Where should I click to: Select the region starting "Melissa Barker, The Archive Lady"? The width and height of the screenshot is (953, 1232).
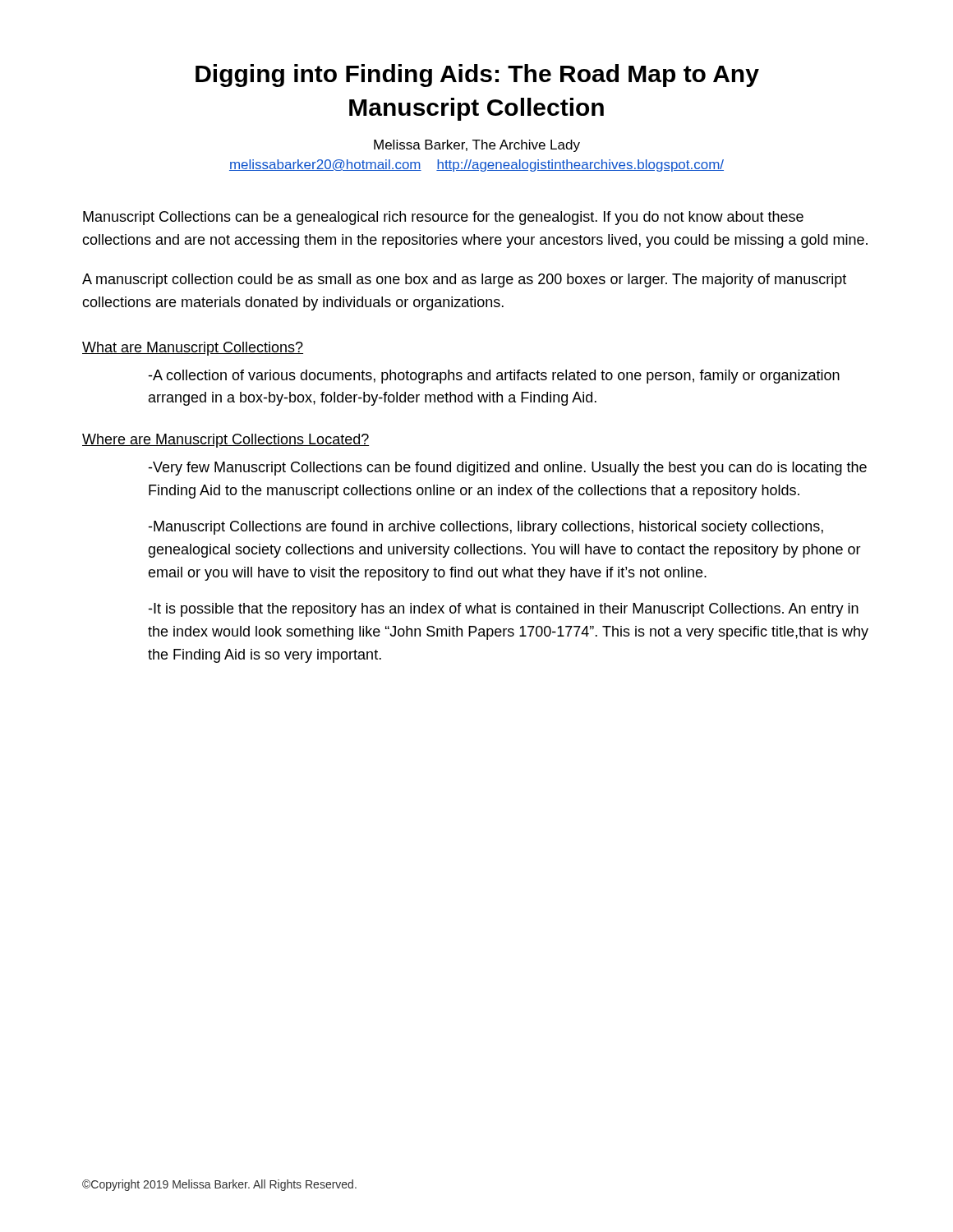pyautogui.click(x=476, y=145)
